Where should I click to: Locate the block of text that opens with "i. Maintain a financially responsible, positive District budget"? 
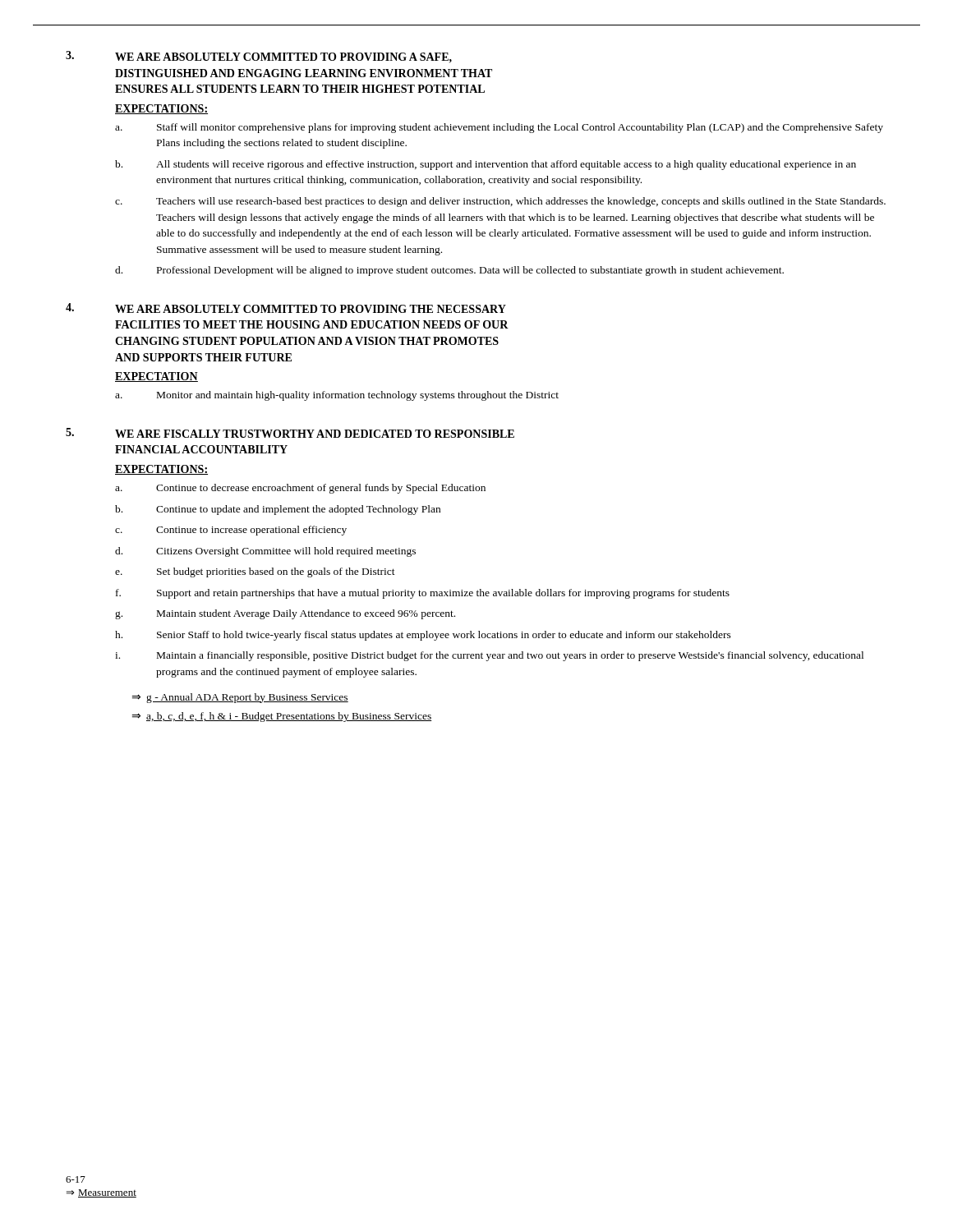501,664
